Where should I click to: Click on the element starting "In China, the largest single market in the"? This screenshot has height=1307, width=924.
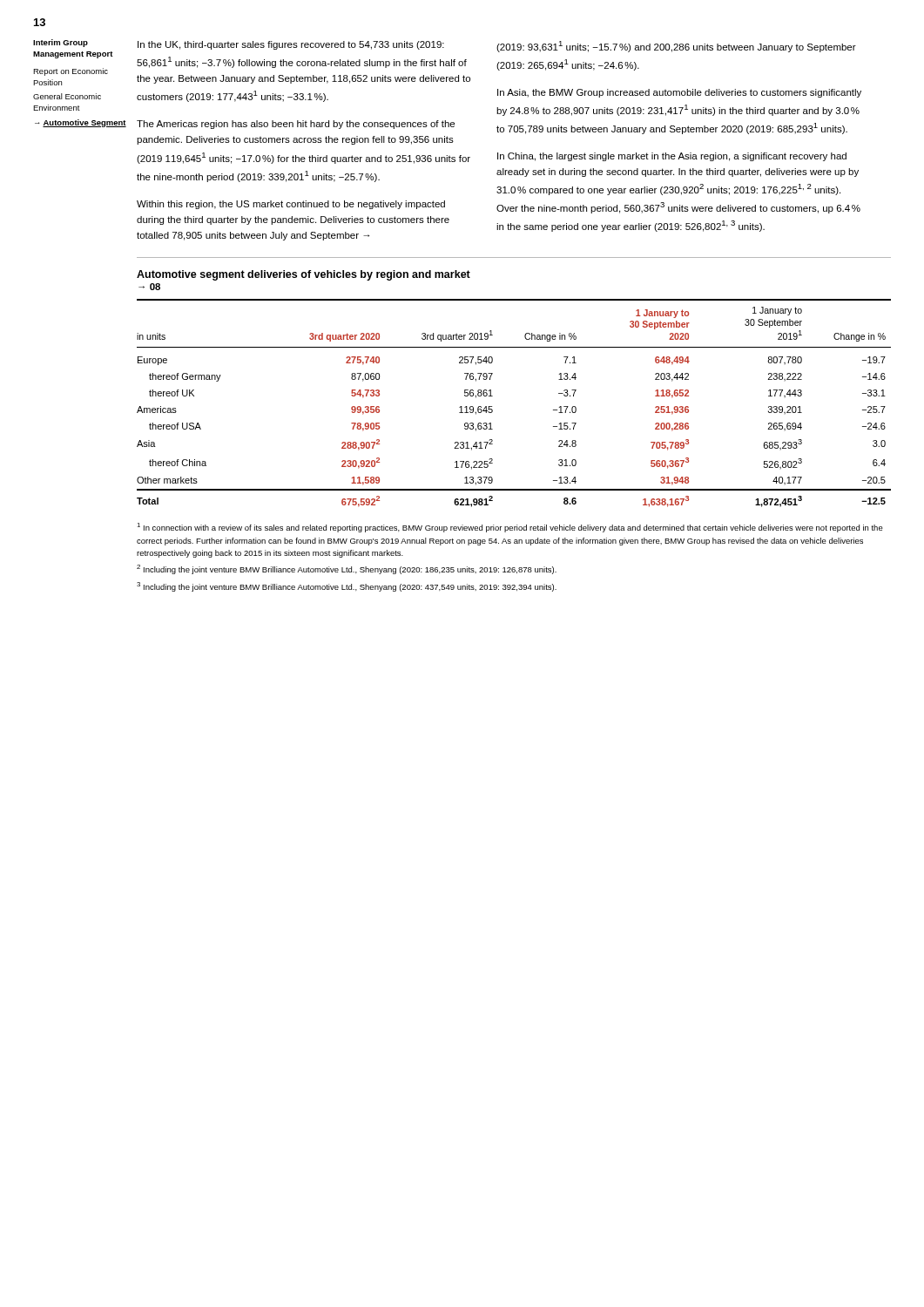click(678, 191)
